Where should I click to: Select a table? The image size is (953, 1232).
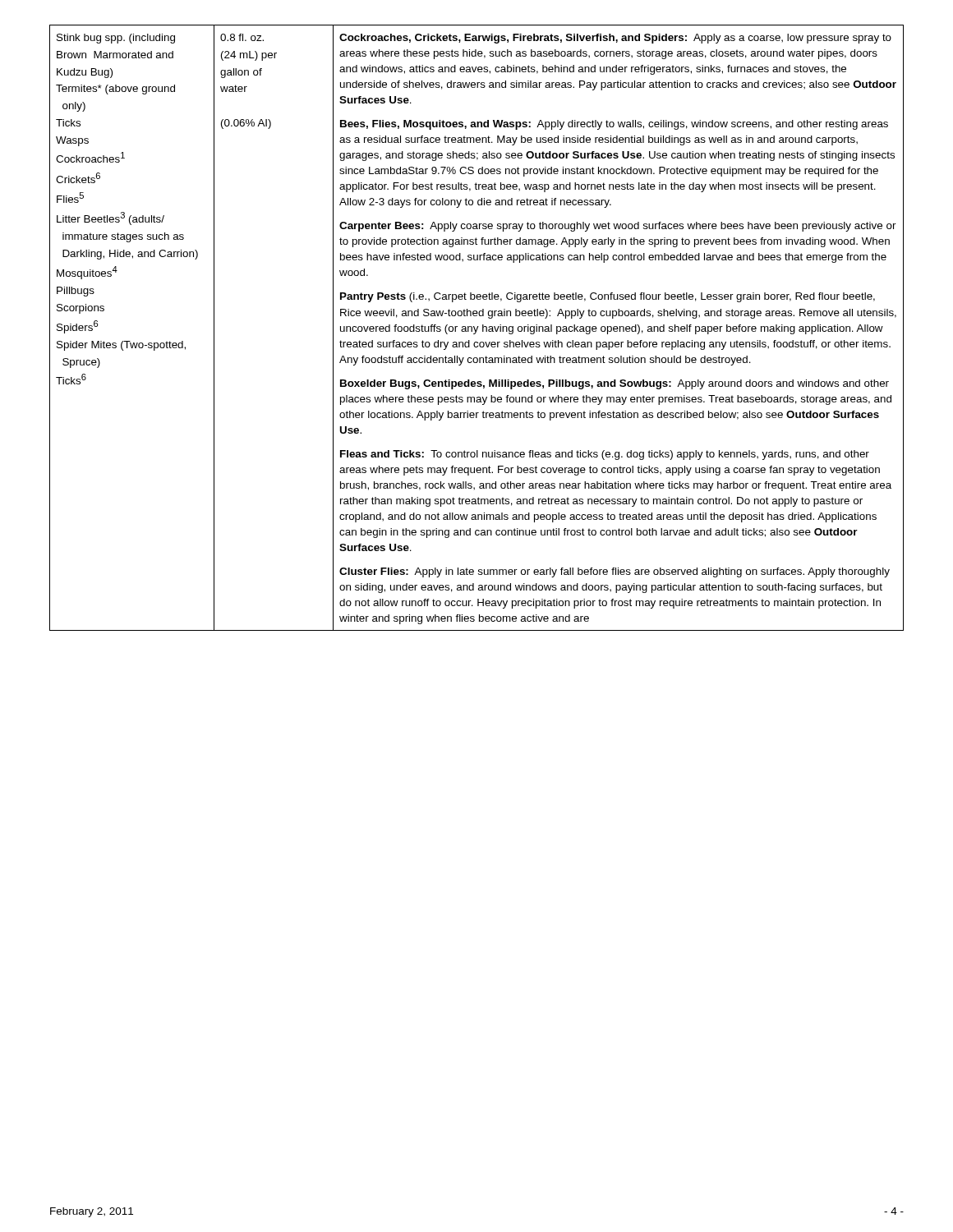tap(476, 328)
